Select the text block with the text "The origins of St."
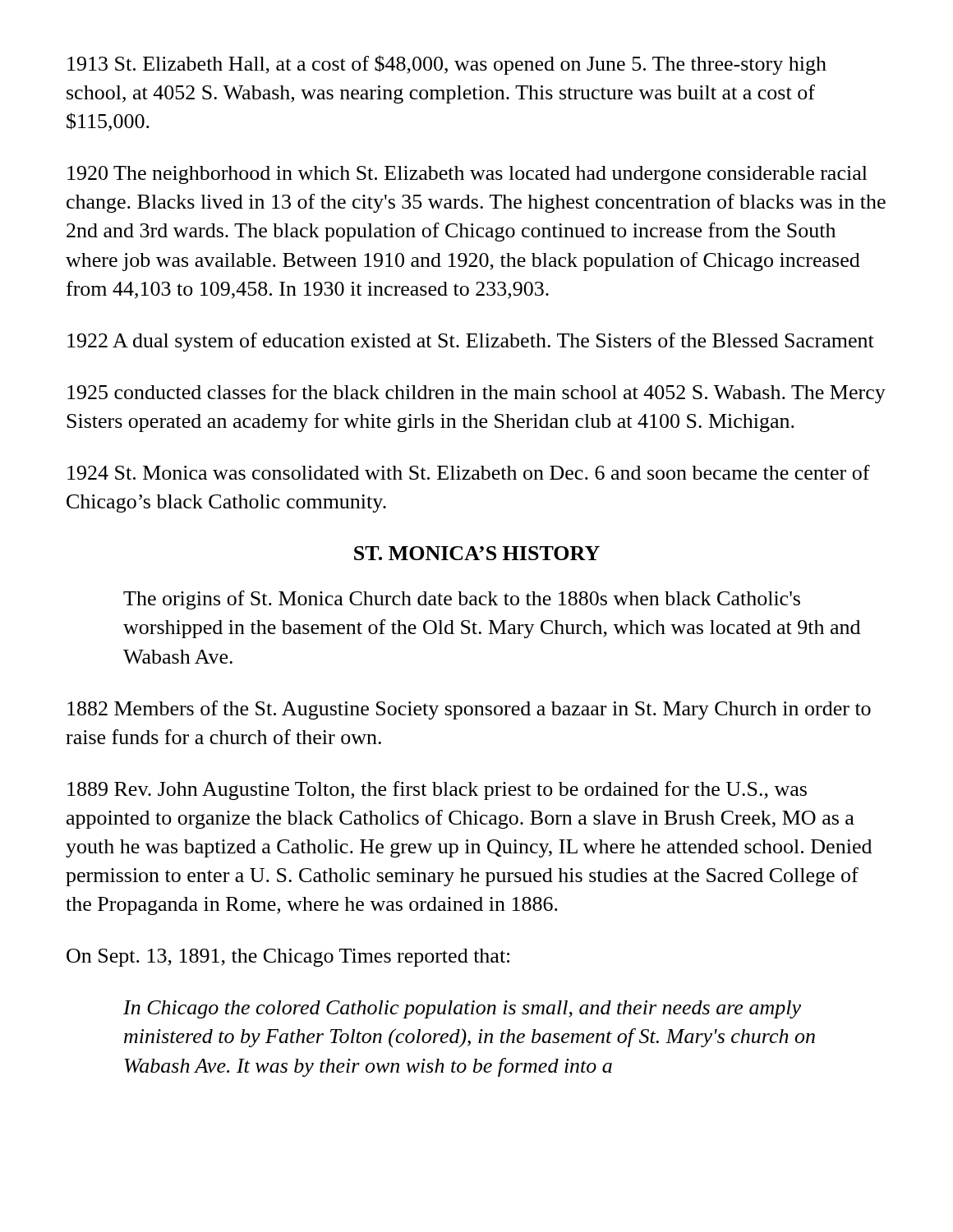This screenshot has width=953, height=1232. point(492,627)
